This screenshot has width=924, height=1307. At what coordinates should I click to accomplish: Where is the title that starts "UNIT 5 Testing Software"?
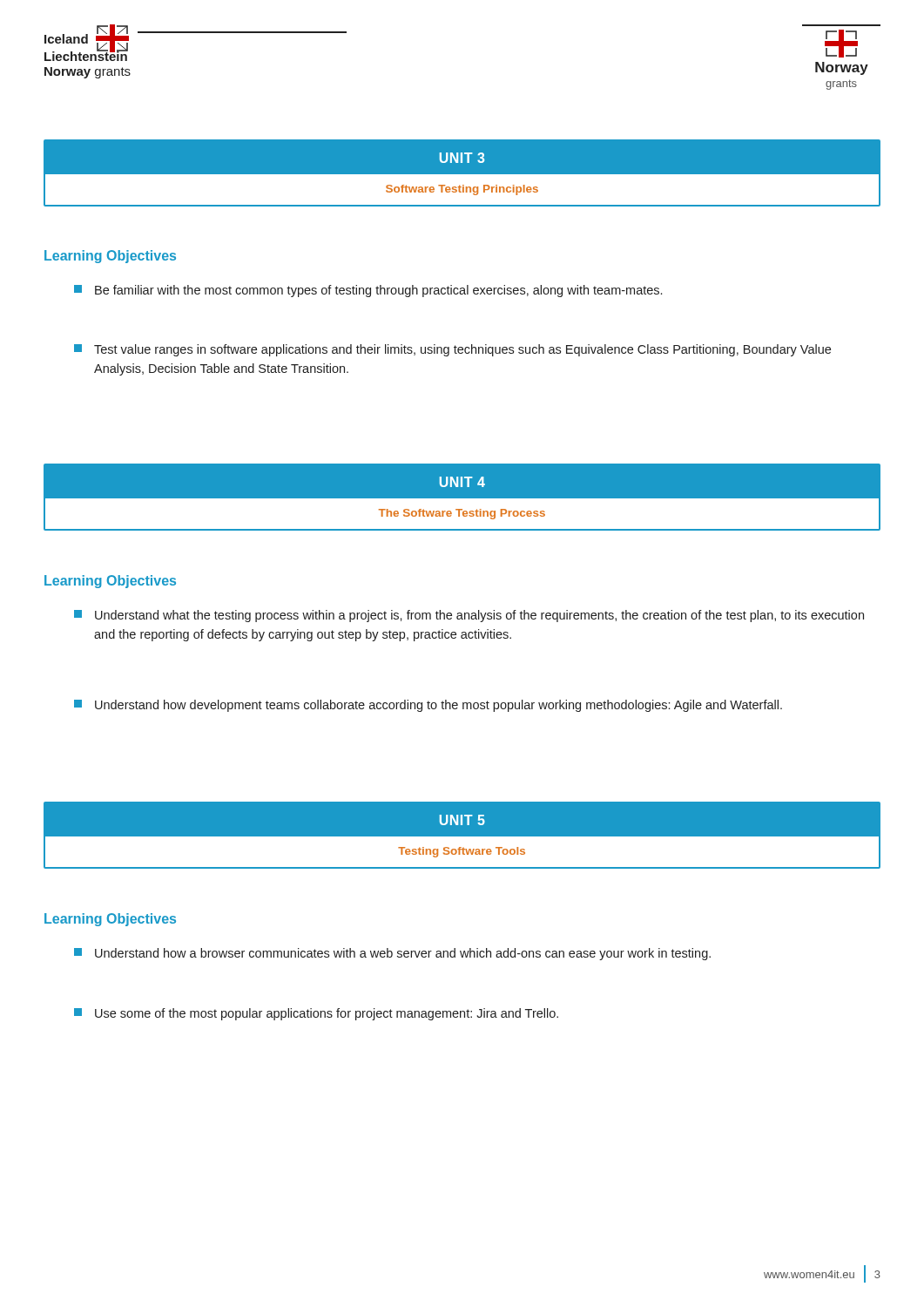[462, 835]
